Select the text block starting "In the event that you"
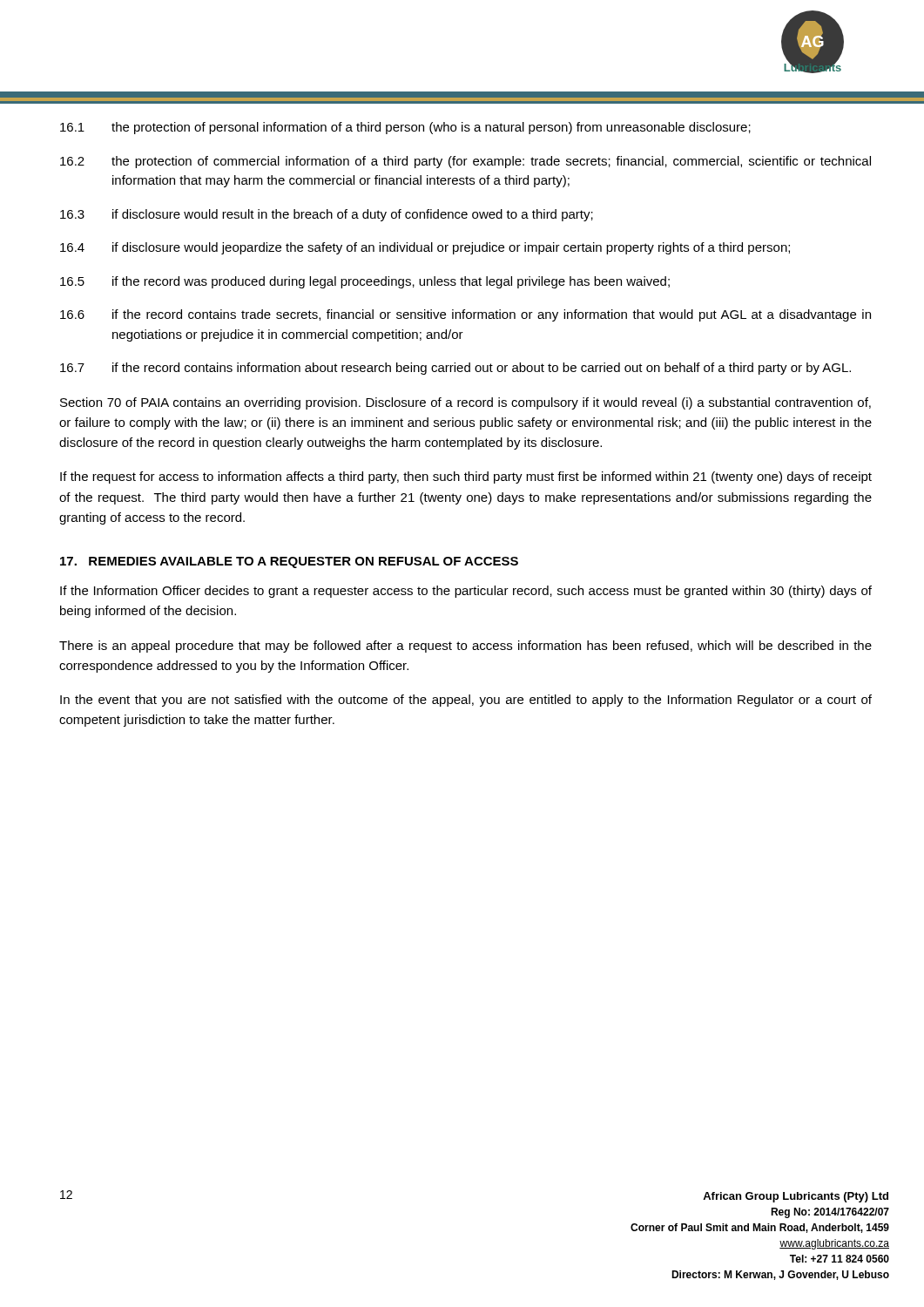The width and height of the screenshot is (924, 1307). (465, 709)
